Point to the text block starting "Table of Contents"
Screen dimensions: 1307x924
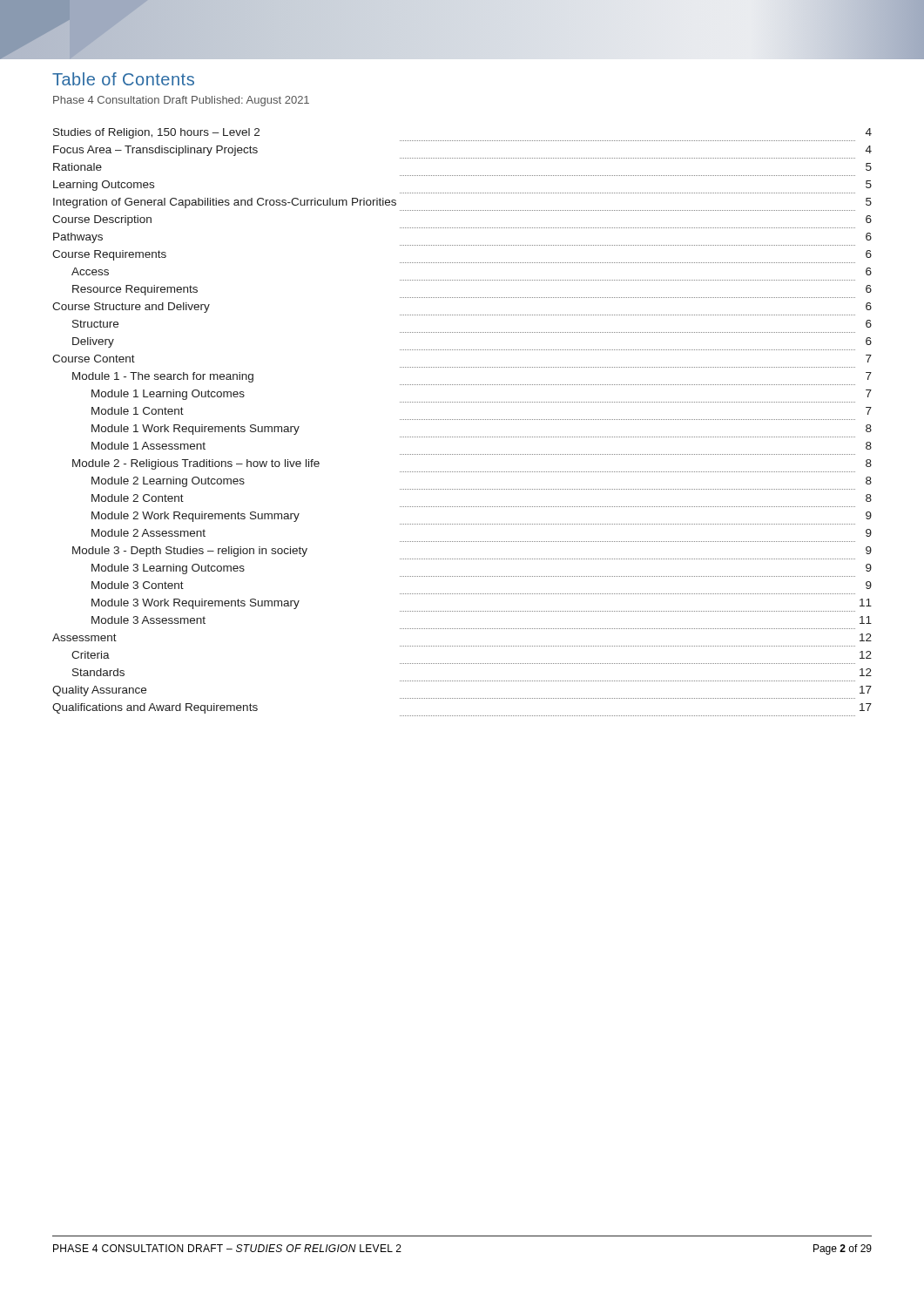[x=124, y=79]
